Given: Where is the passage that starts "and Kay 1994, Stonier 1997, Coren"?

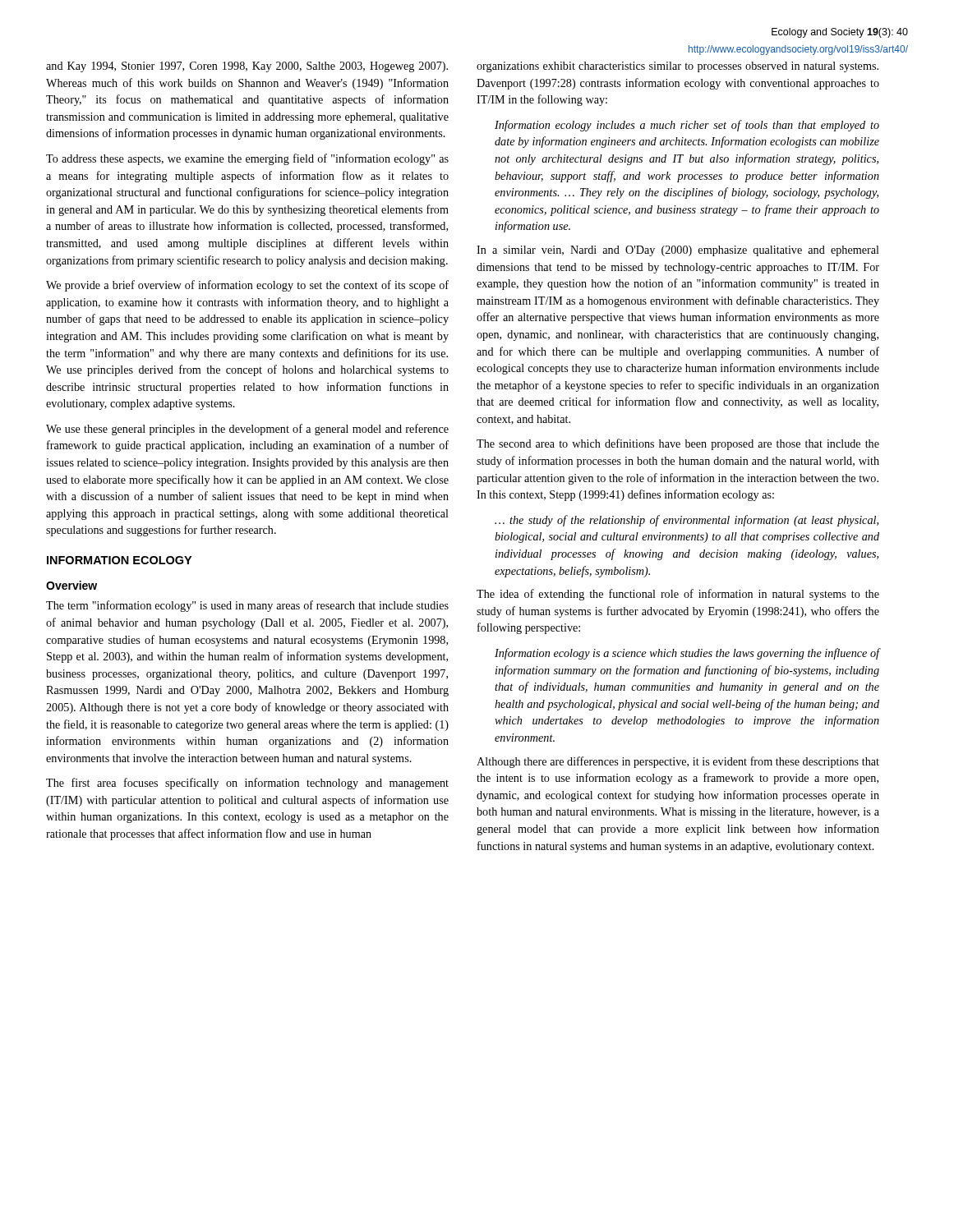Looking at the screenshot, I should (247, 100).
